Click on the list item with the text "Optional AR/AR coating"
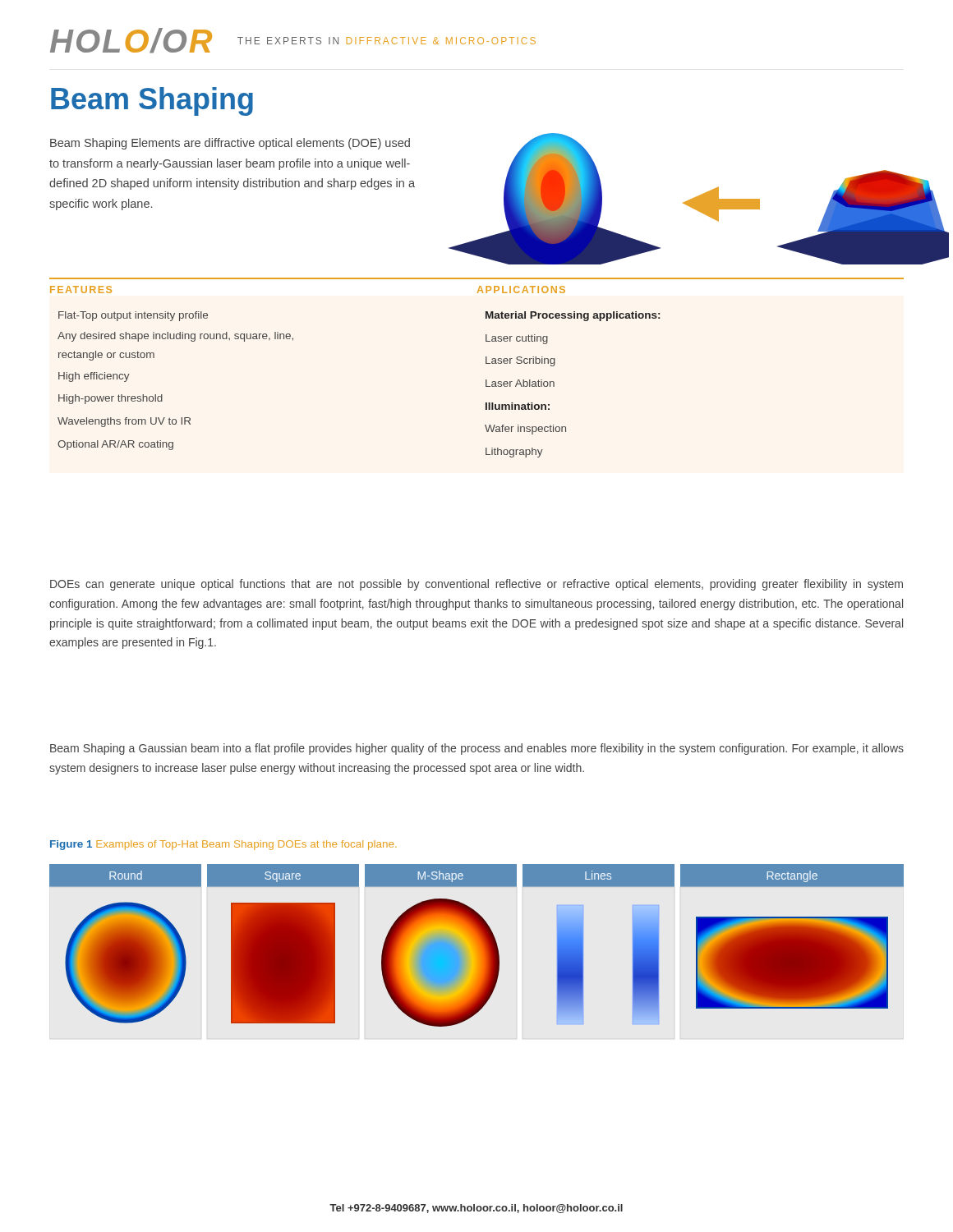953x1232 pixels. point(116,444)
